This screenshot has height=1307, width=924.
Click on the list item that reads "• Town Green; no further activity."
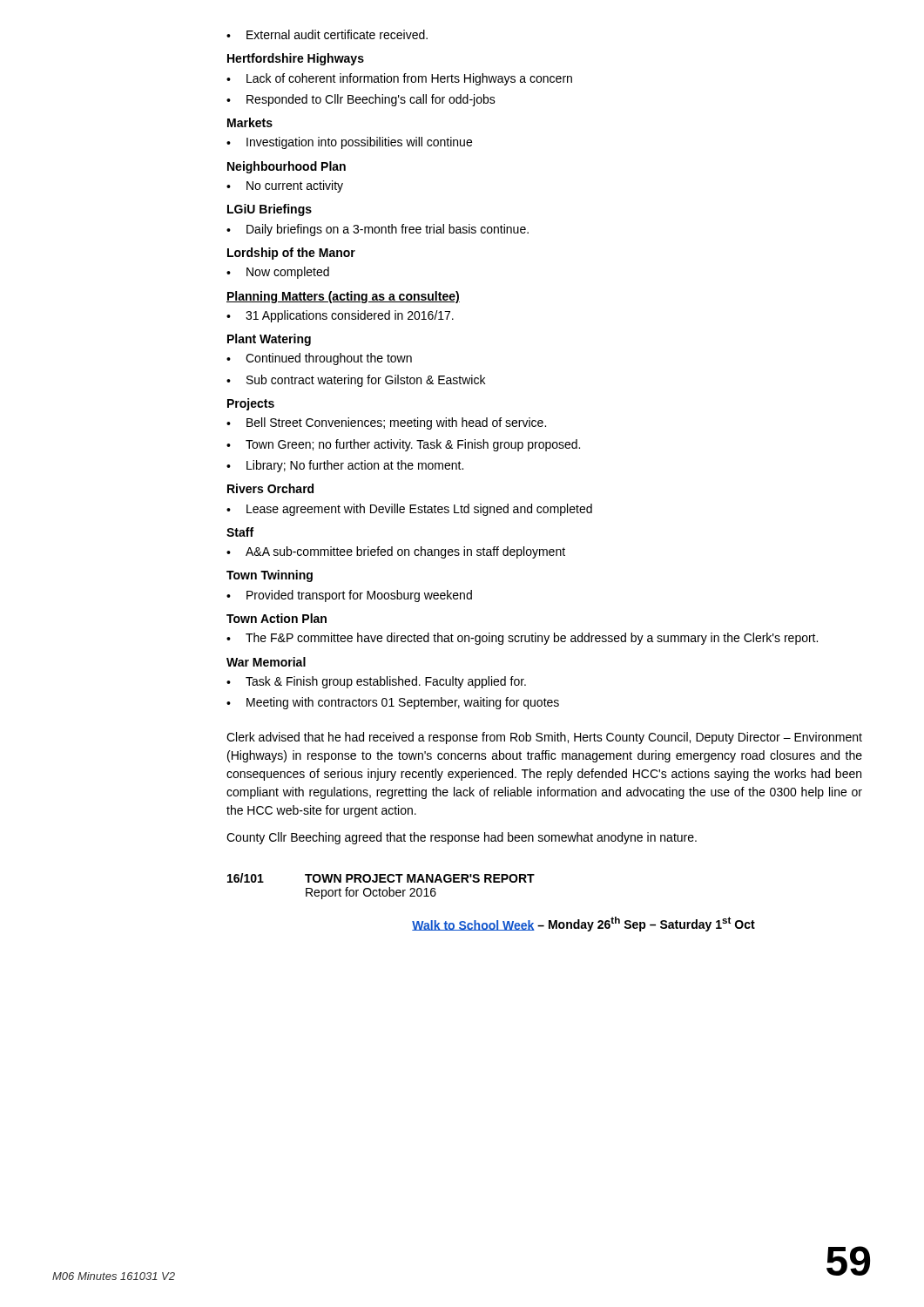(x=404, y=445)
